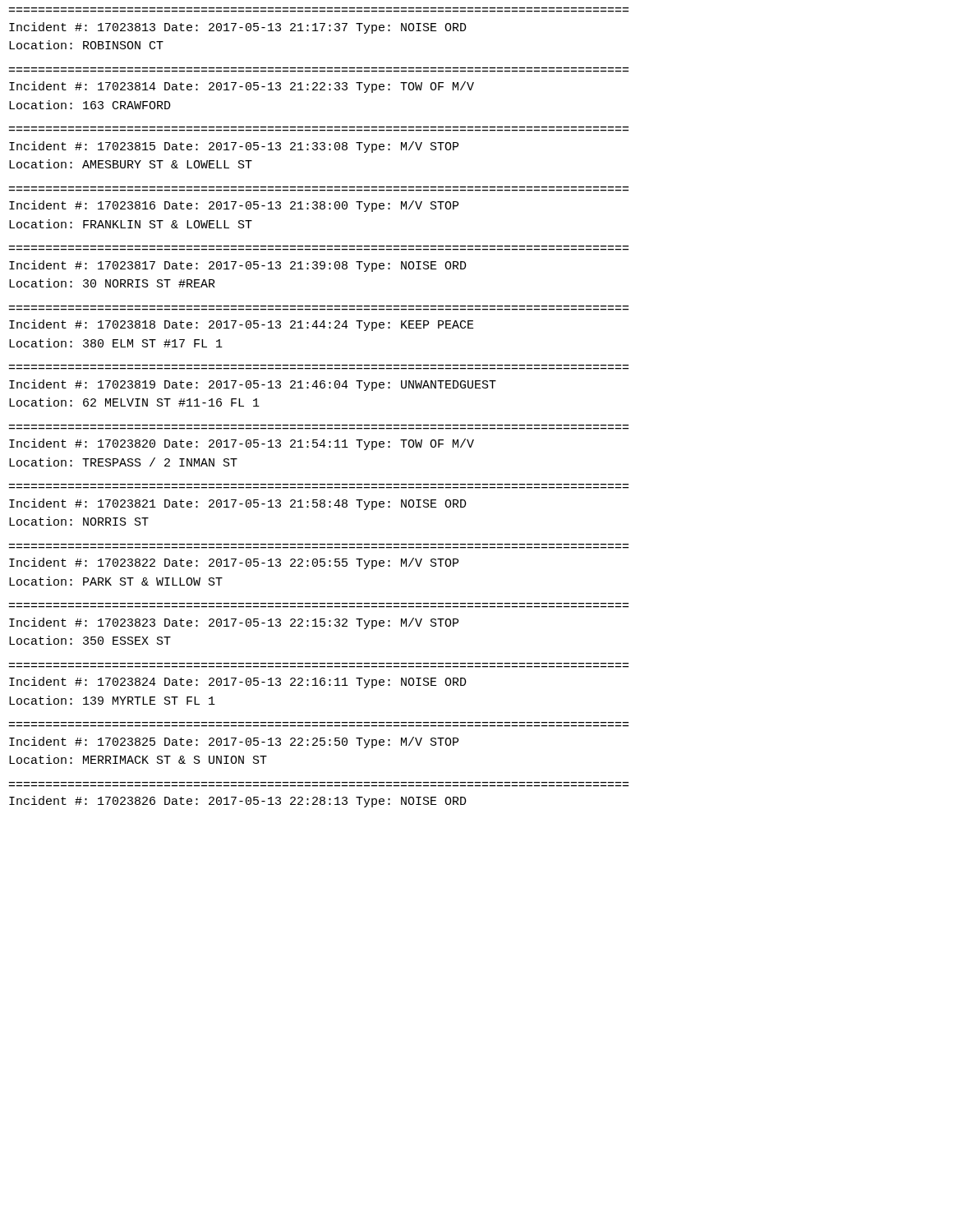Point to the block starting "==================================================================================== Incident #: 17023821 Date: 2017-05-13 21:58:48"
953x1232 pixels.
[476, 506]
